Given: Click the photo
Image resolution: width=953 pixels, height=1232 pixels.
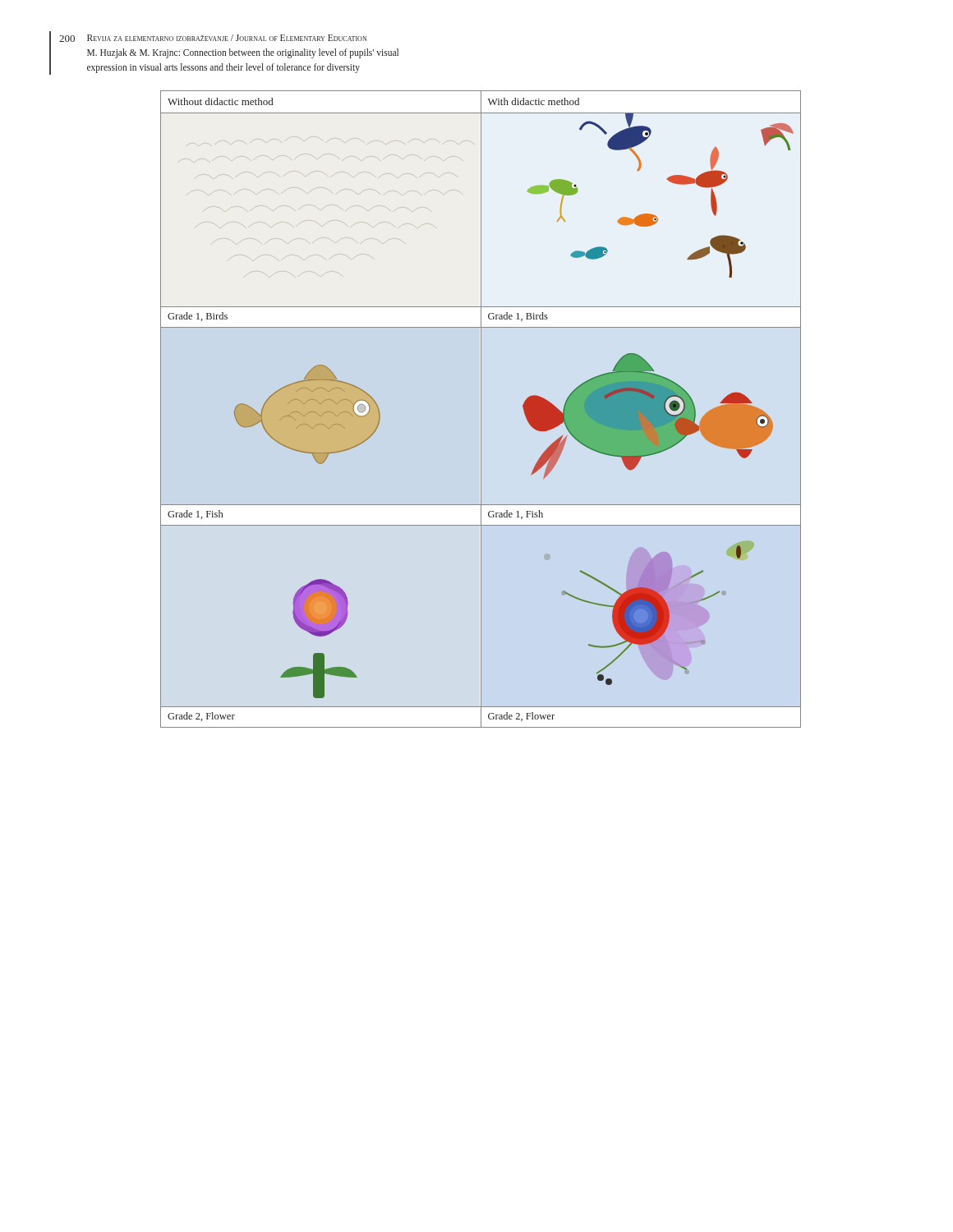Looking at the screenshot, I should pyautogui.click(x=481, y=409).
